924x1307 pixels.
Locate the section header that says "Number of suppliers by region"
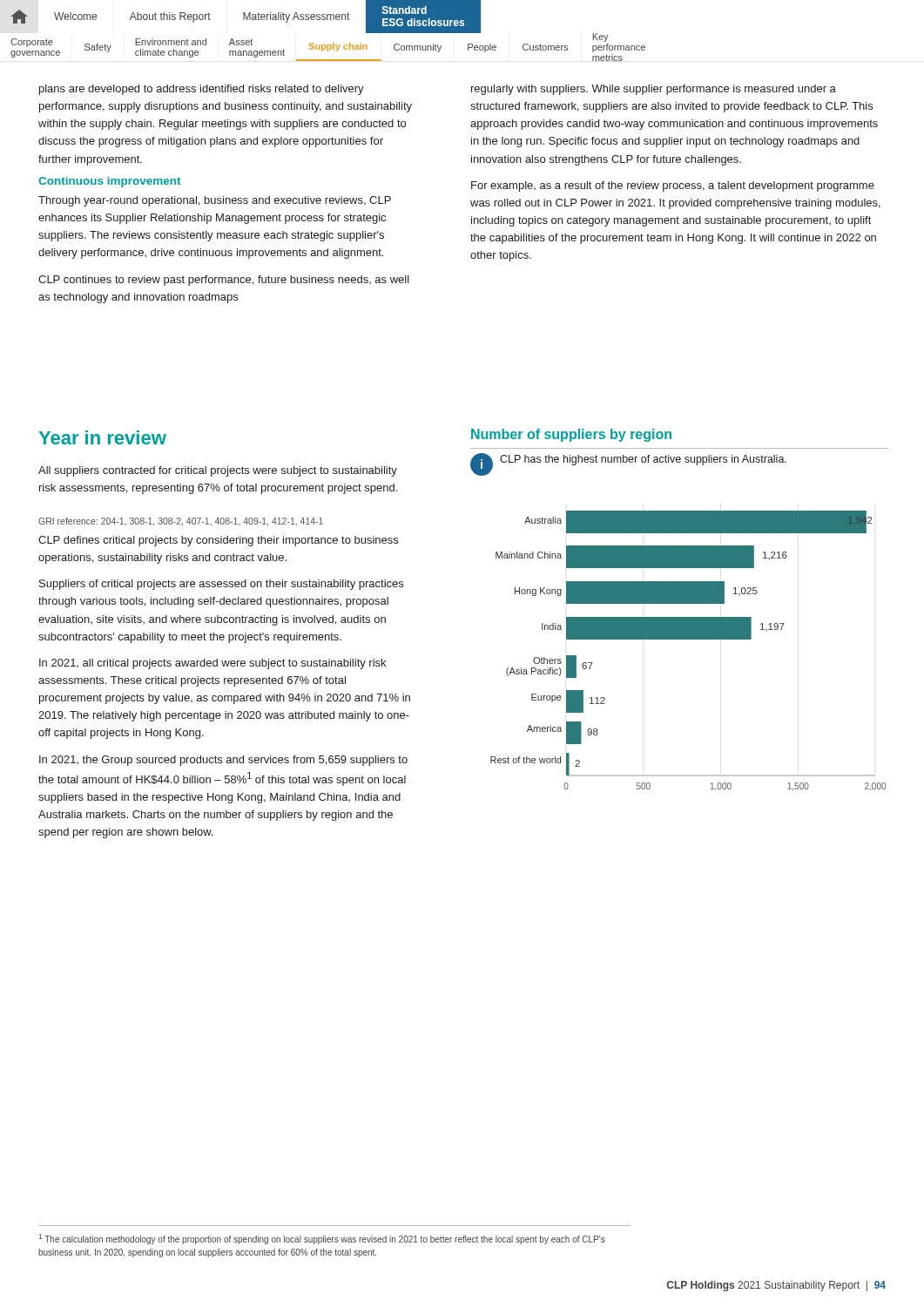click(679, 438)
